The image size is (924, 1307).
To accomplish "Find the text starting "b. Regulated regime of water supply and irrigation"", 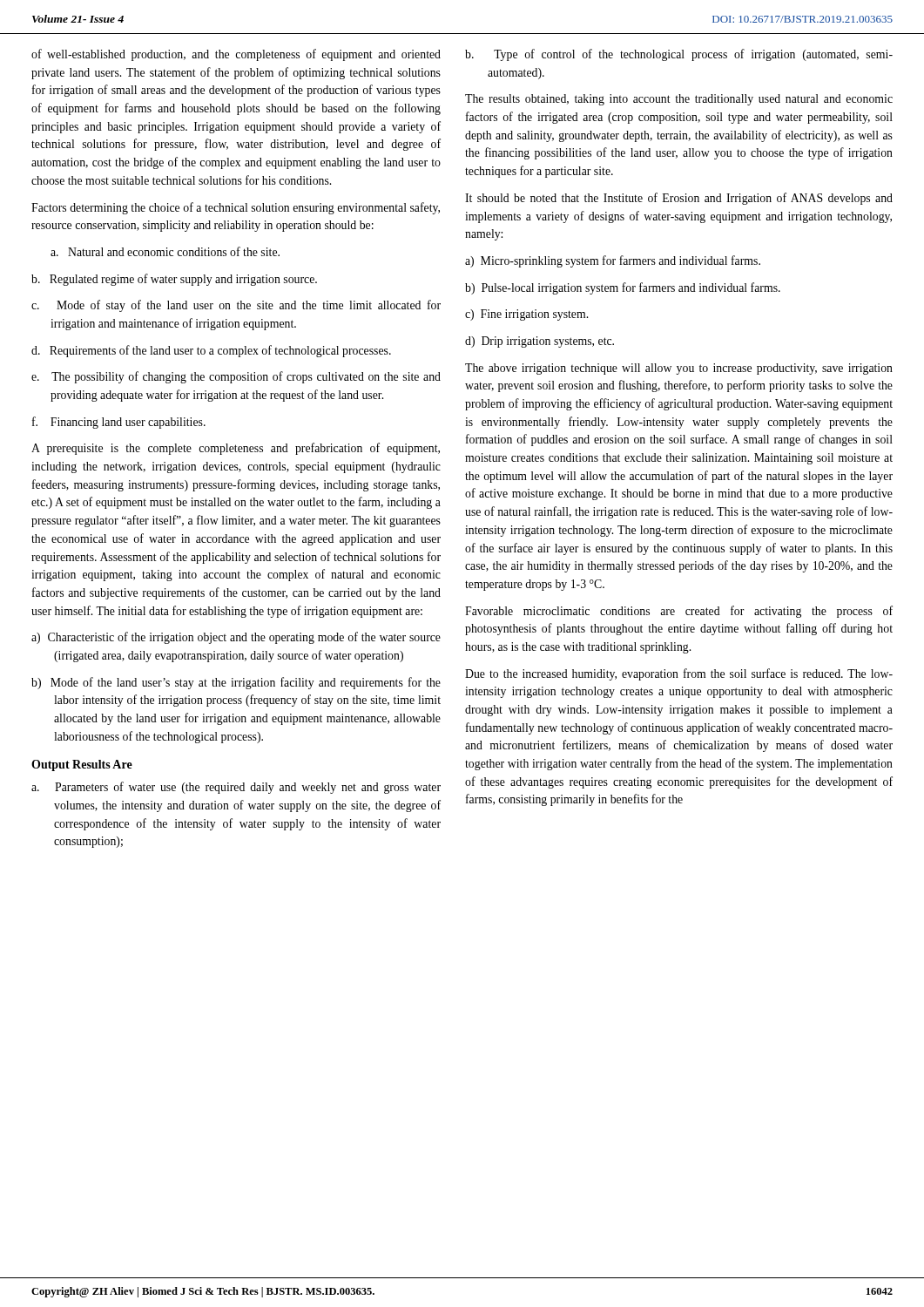I will (236, 280).
